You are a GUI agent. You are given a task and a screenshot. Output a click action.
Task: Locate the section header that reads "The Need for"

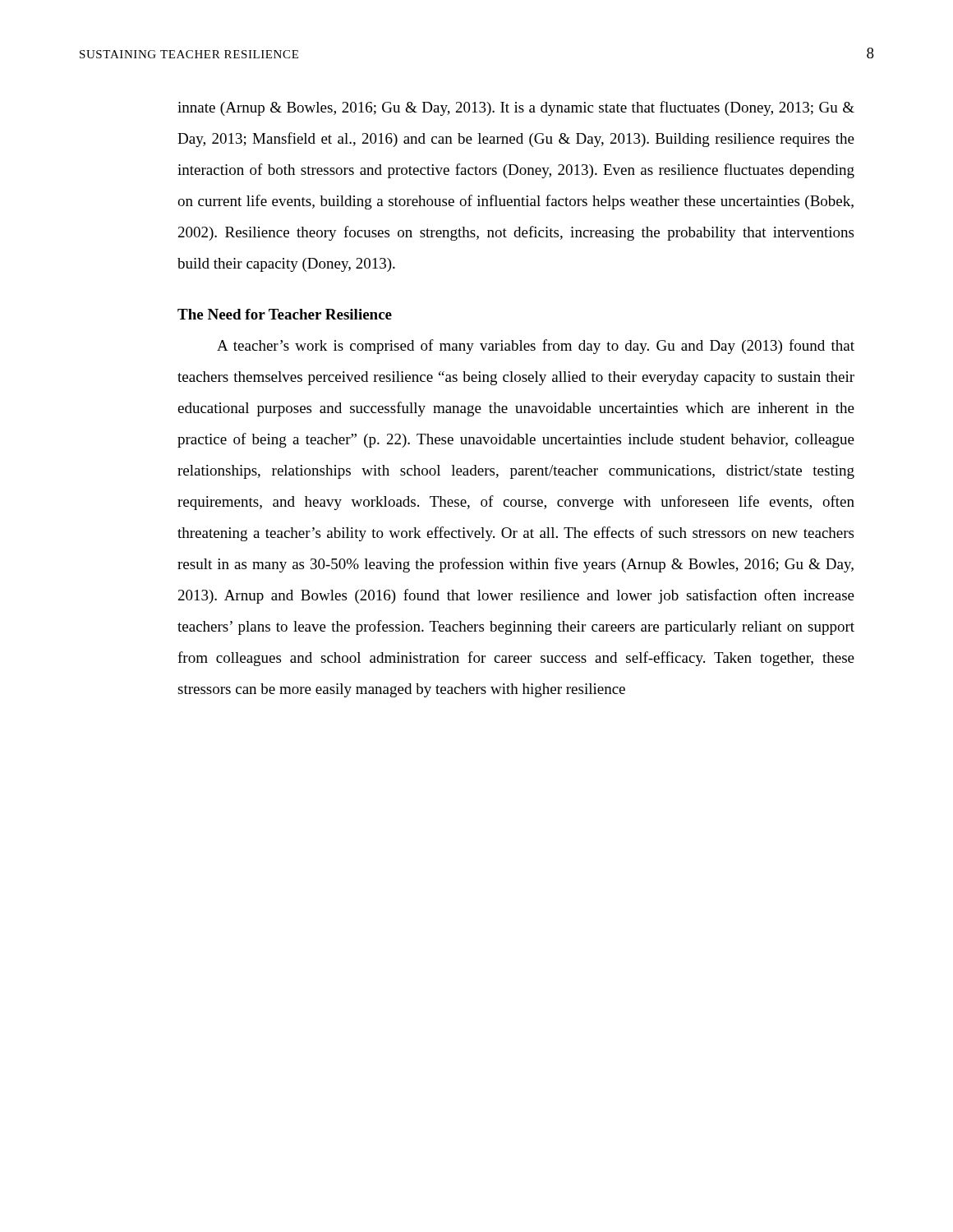285,314
